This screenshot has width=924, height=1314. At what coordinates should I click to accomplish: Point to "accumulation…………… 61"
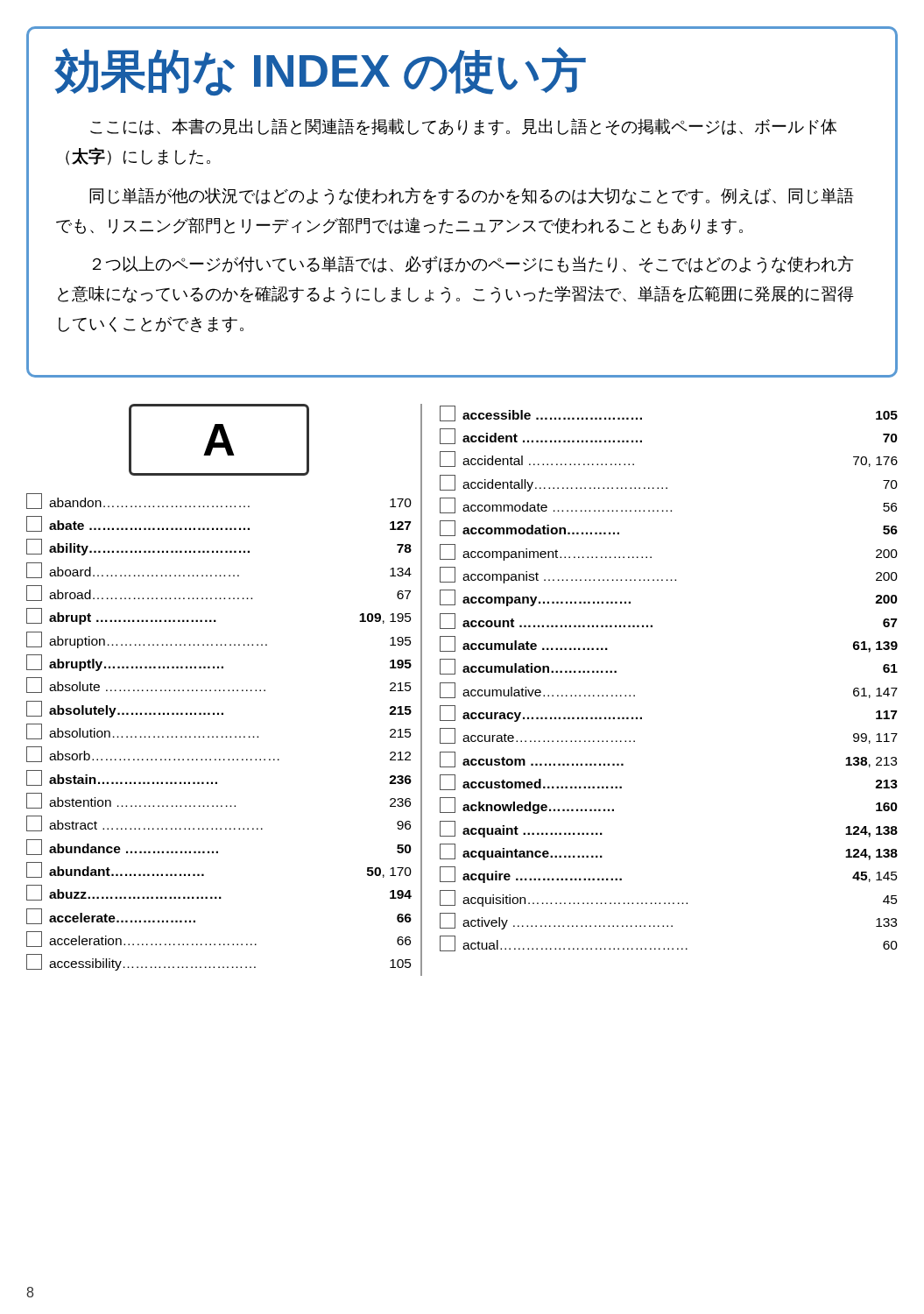point(531,666)
